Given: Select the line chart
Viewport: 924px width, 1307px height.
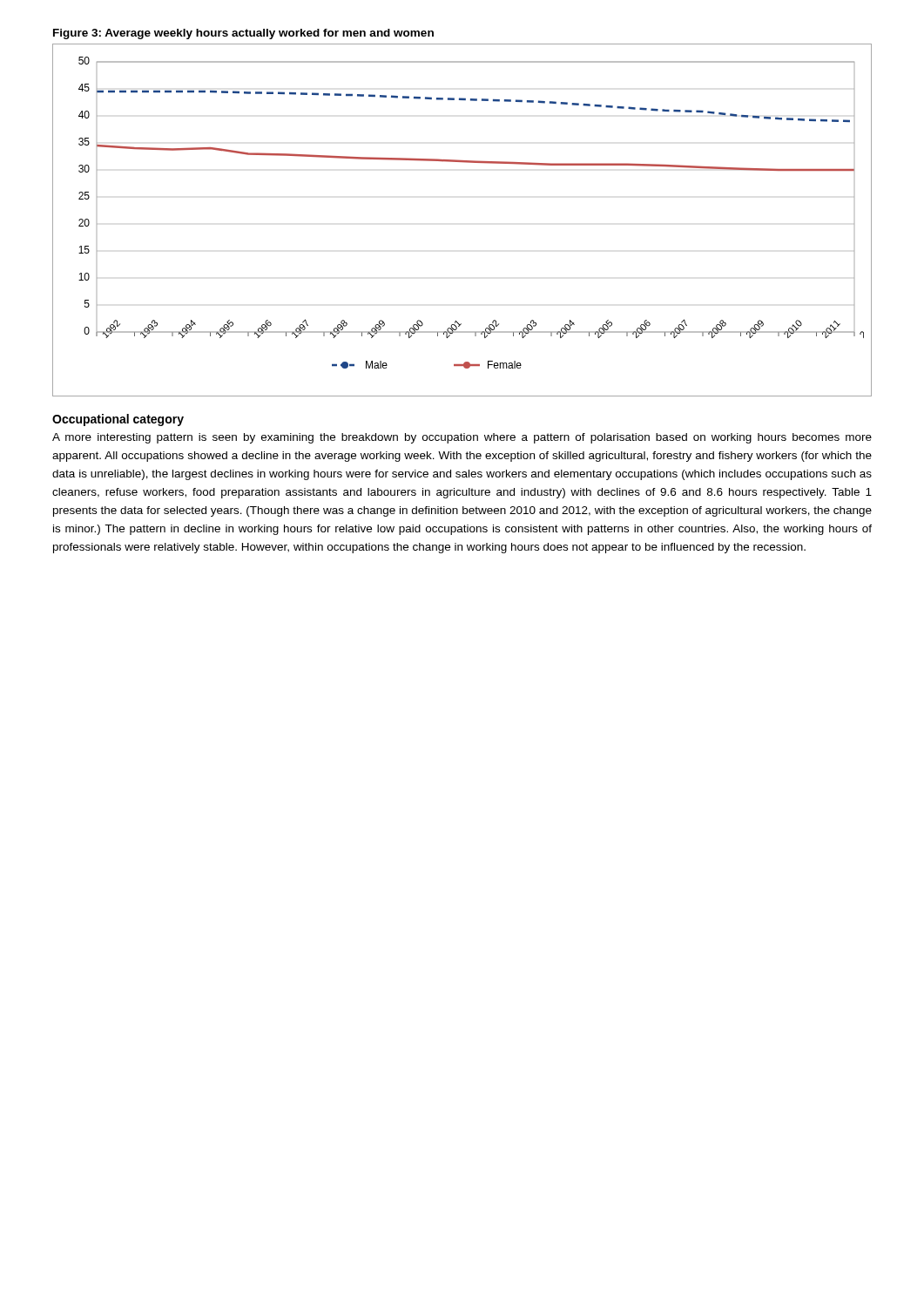Looking at the screenshot, I should [462, 220].
